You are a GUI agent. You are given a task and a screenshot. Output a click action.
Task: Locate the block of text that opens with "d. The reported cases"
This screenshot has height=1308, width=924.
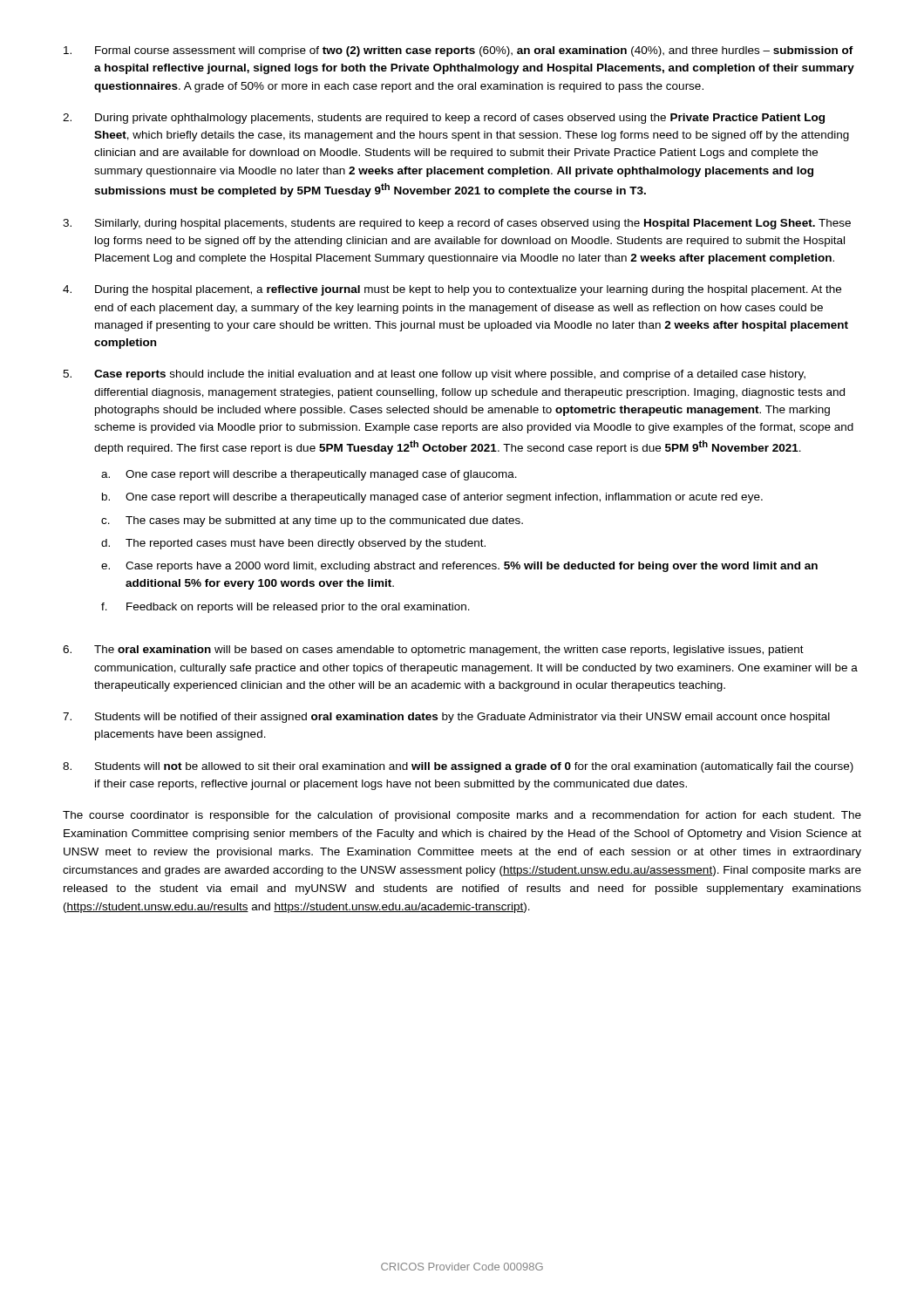coord(481,543)
